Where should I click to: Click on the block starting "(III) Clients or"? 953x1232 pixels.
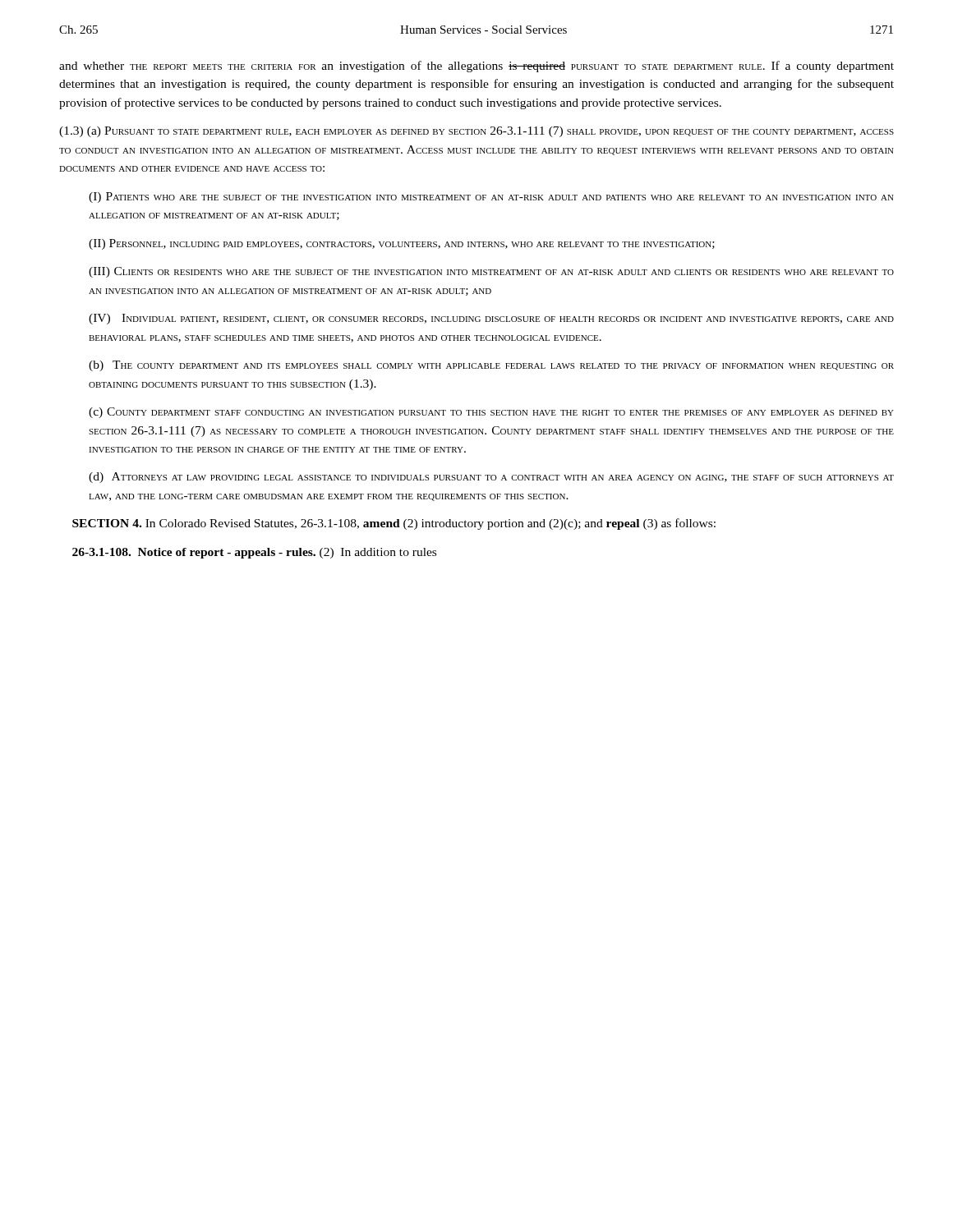(x=491, y=280)
